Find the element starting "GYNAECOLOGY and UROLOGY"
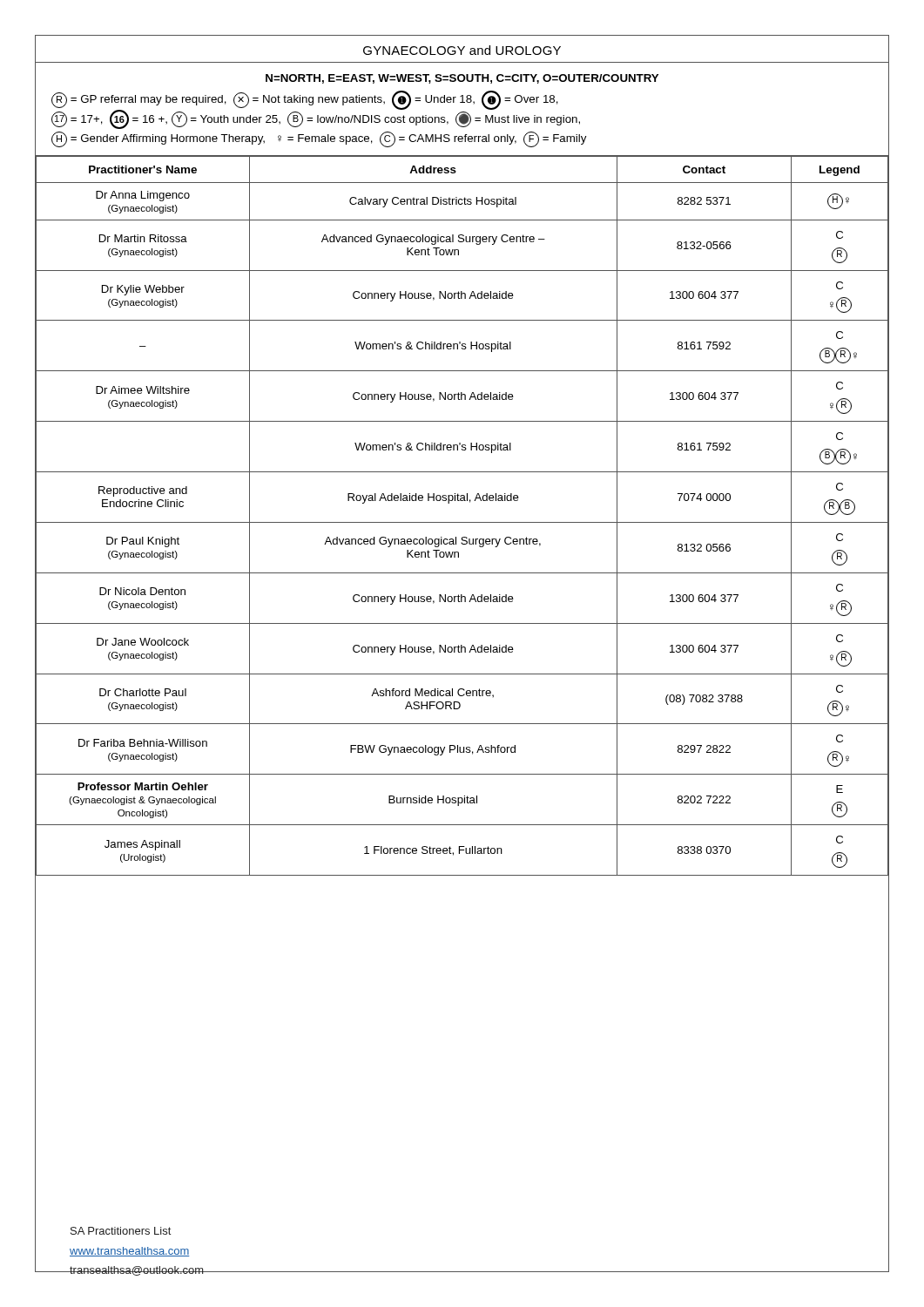 tap(462, 50)
